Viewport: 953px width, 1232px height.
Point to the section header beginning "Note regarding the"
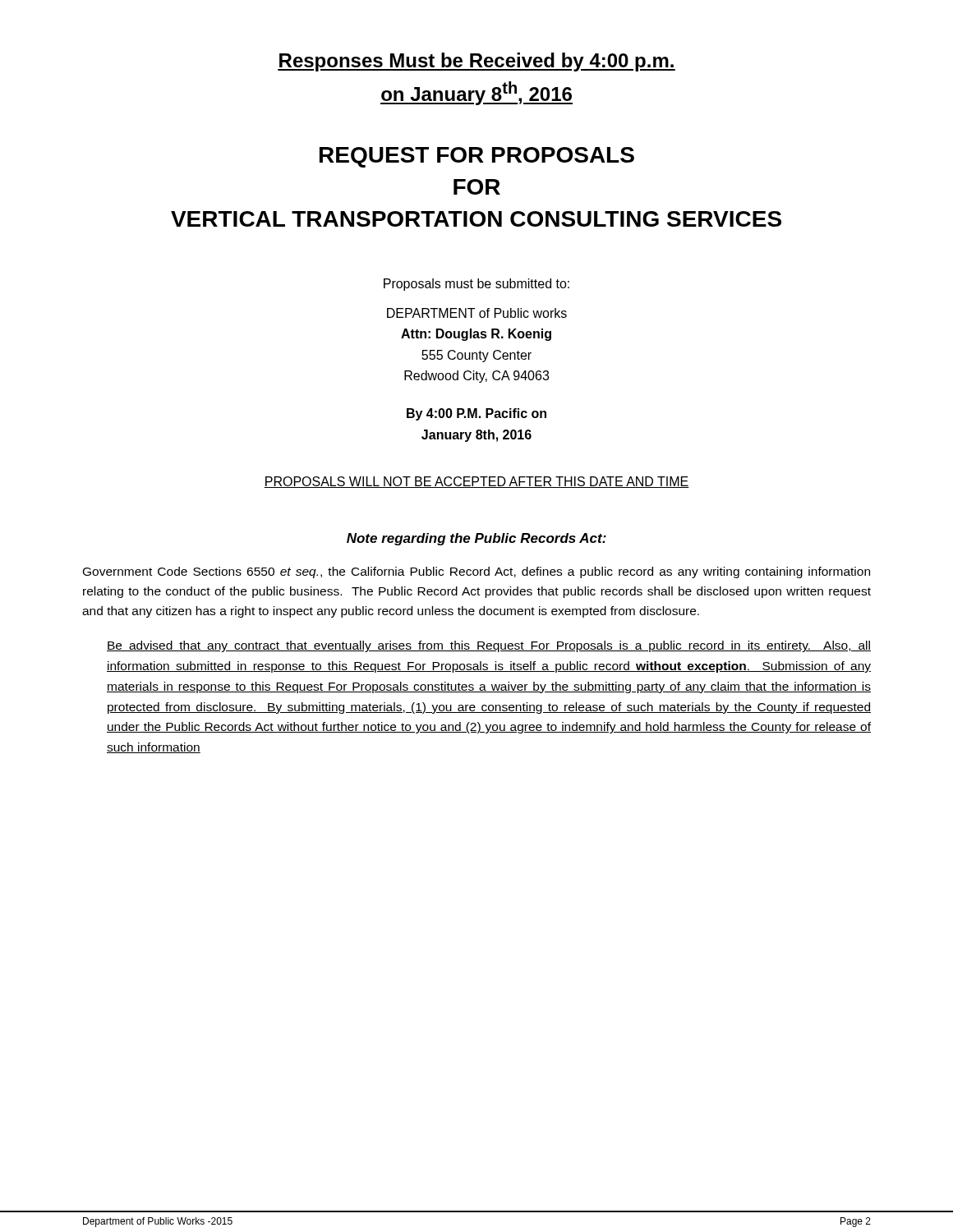pyautogui.click(x=476, y=539)
